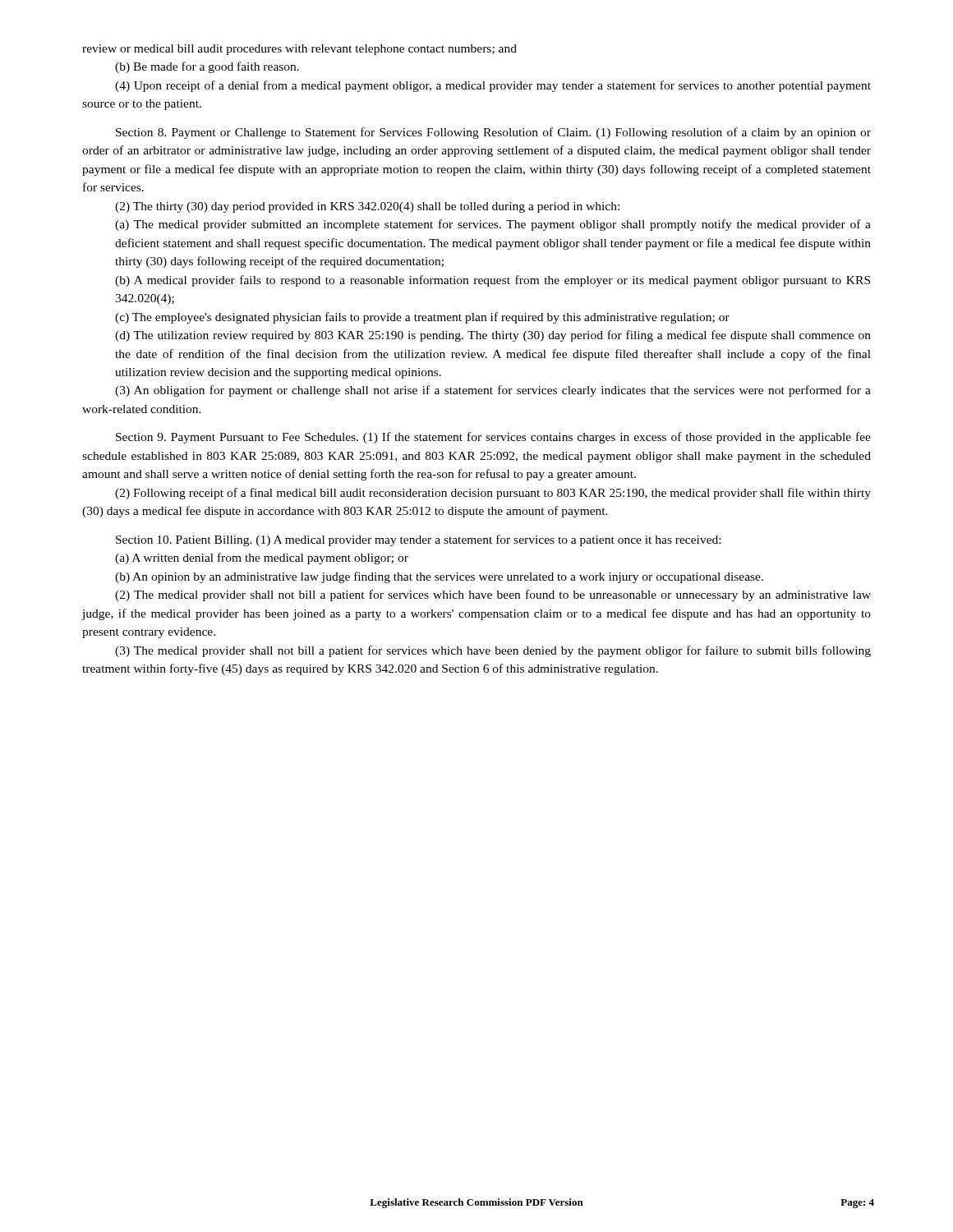Click on the text block with the text "(3) The medical provider"

476,659
